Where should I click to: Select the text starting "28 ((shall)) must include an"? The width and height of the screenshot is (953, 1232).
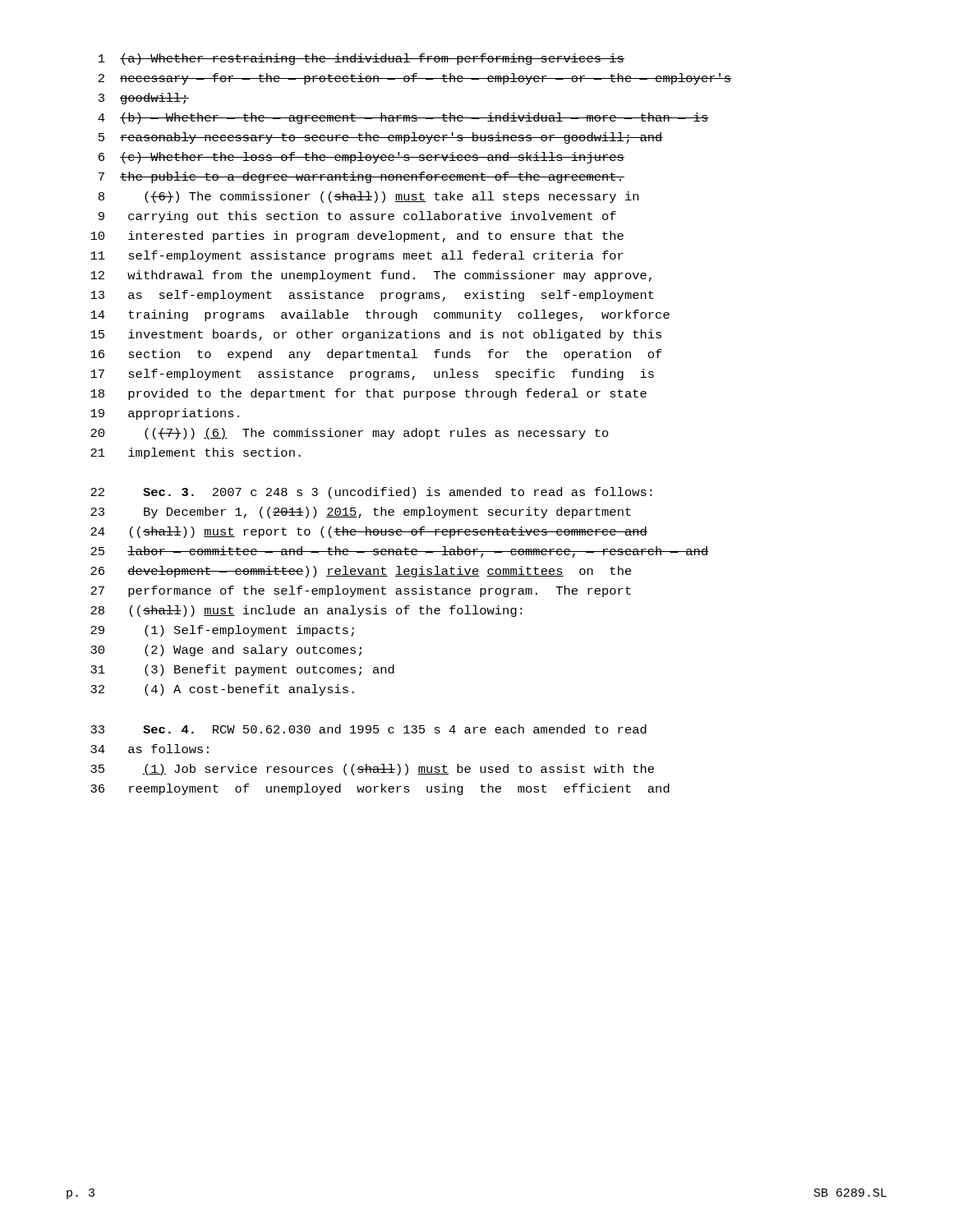(476, 611)
